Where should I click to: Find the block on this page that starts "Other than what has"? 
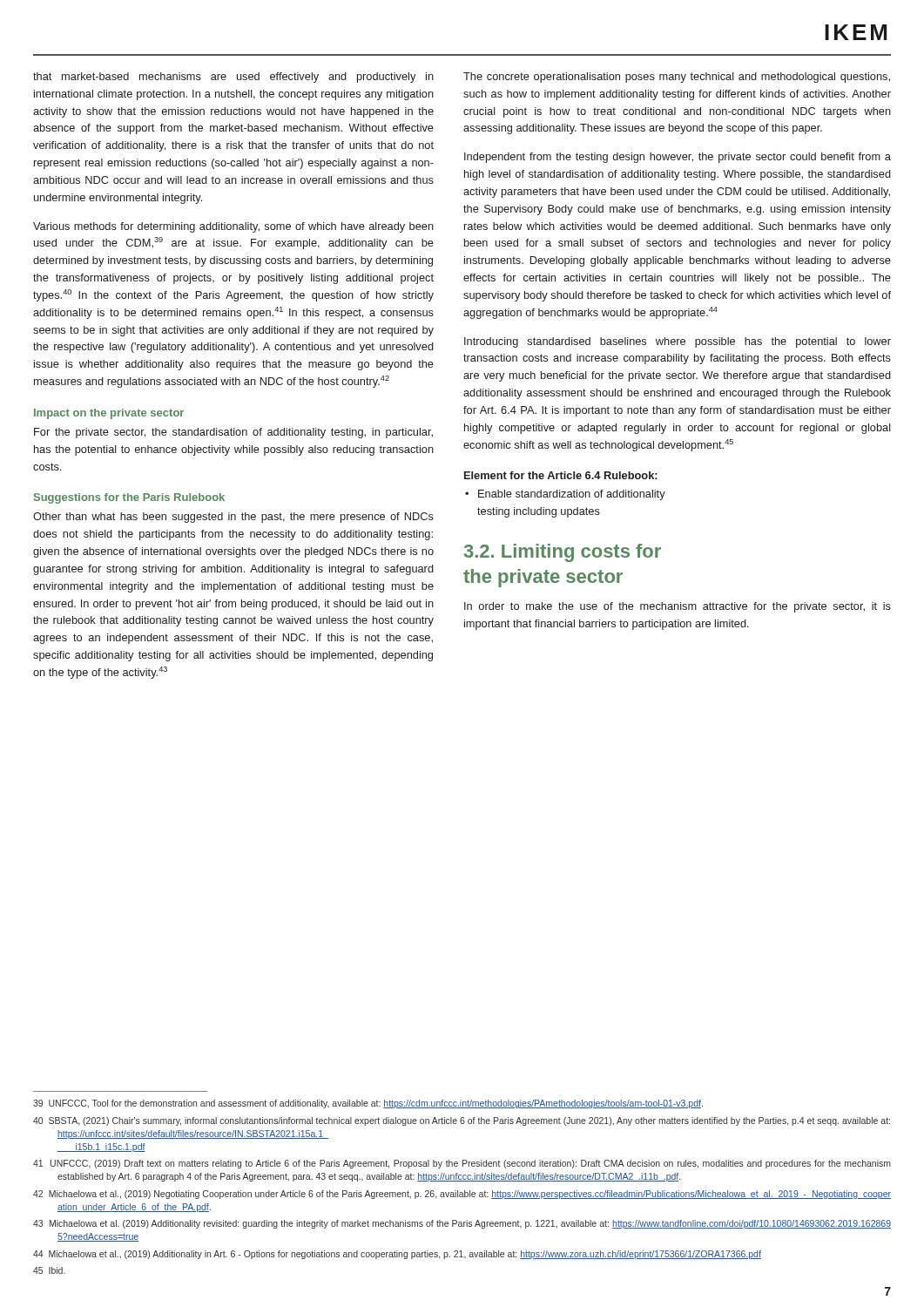click(x=233, y=594)
